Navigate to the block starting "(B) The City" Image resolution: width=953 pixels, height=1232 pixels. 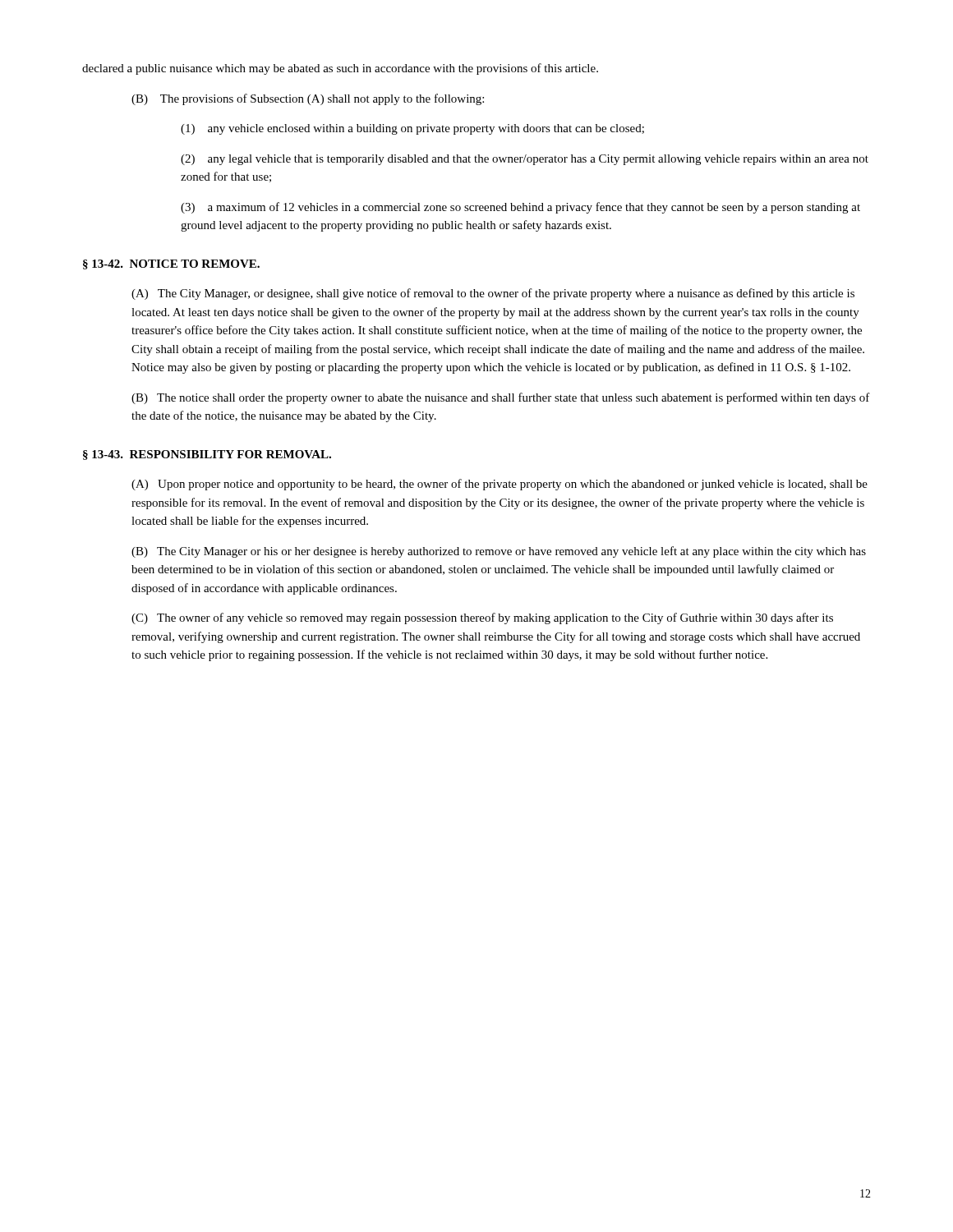point(499,569)
